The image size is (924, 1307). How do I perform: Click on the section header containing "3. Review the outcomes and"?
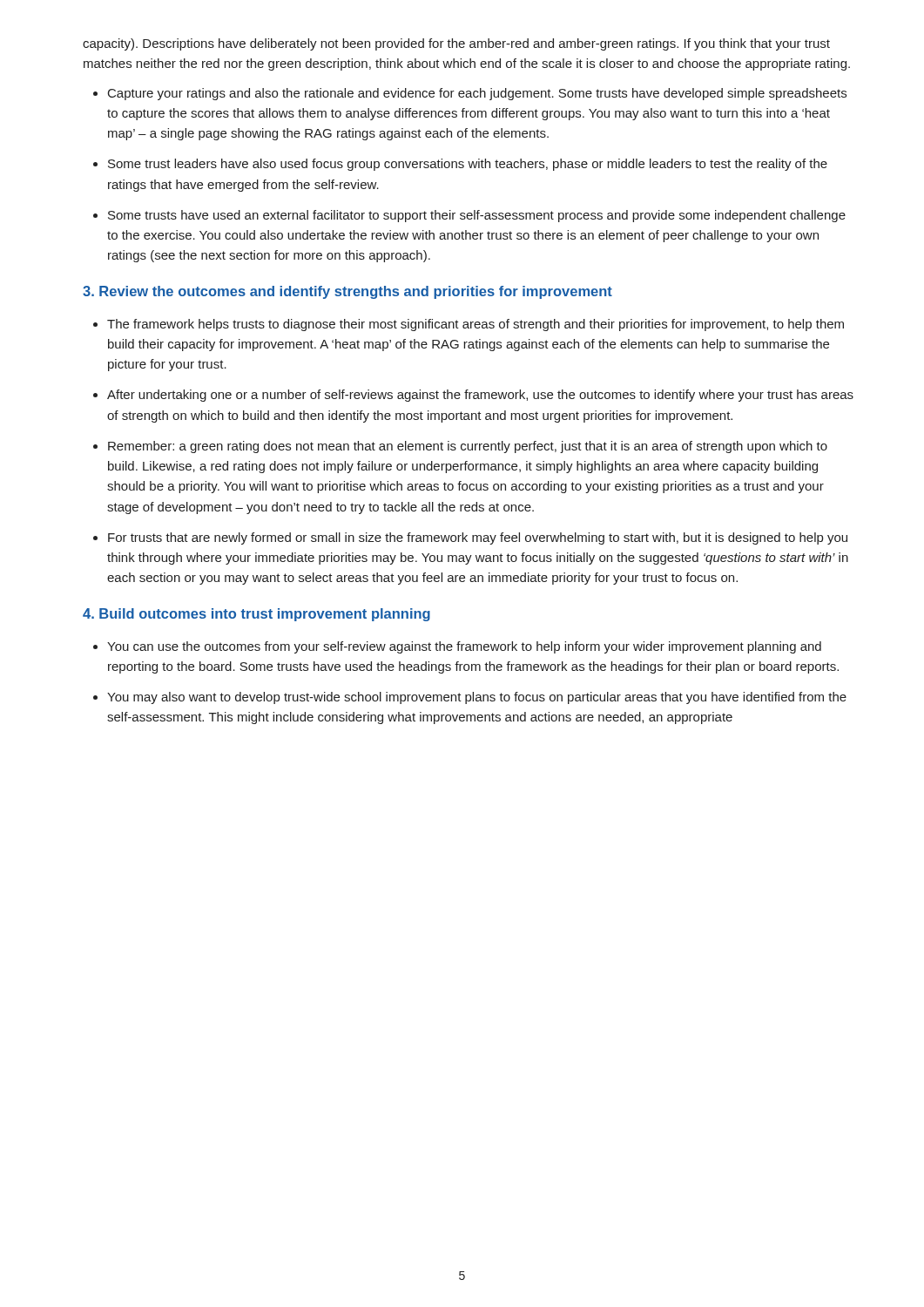tap(347, 291)
